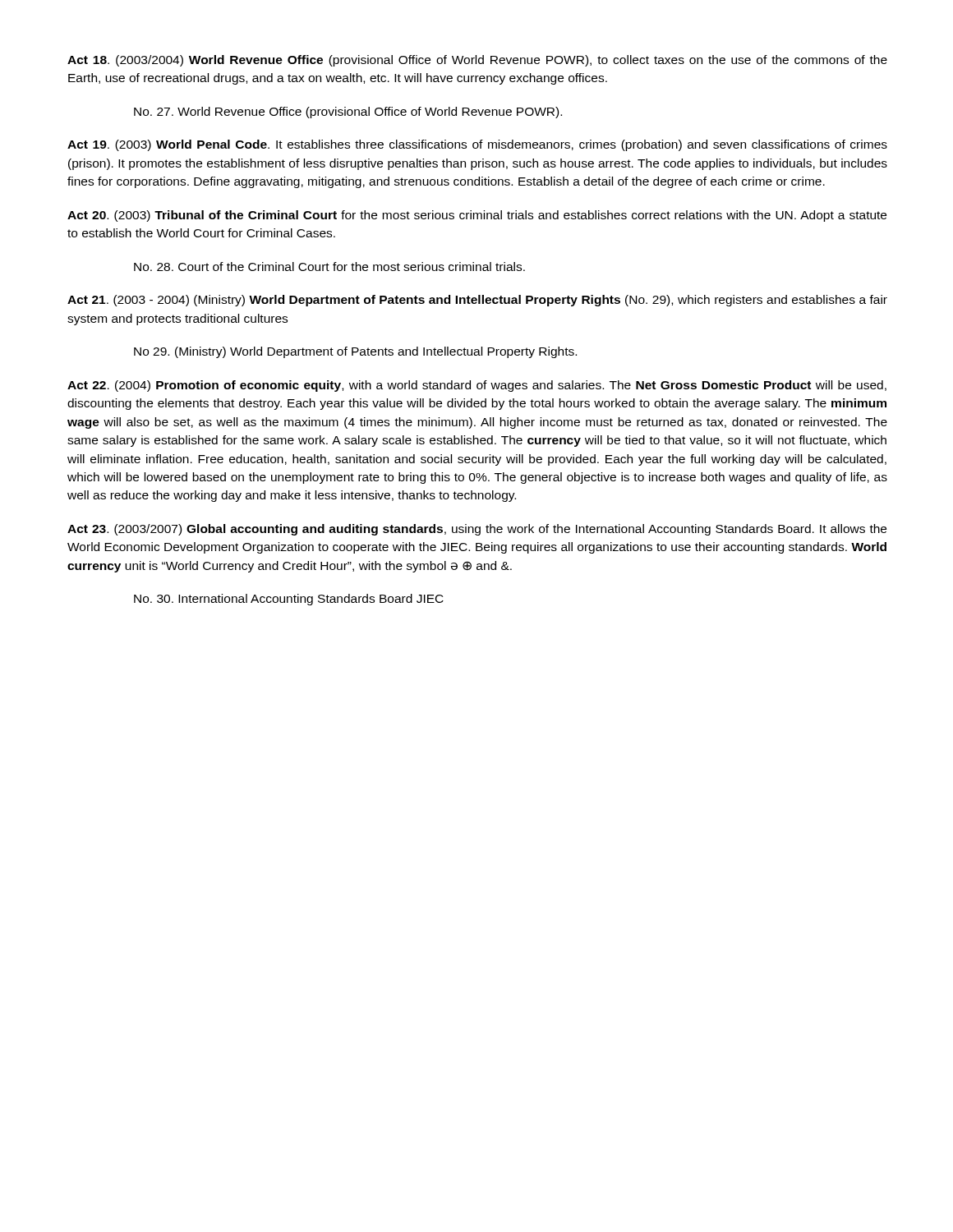Point to the element starting "Act 21. (2003"
Image resolution: width=953 pixels, height=1232 pixels.
click(477, 309)
